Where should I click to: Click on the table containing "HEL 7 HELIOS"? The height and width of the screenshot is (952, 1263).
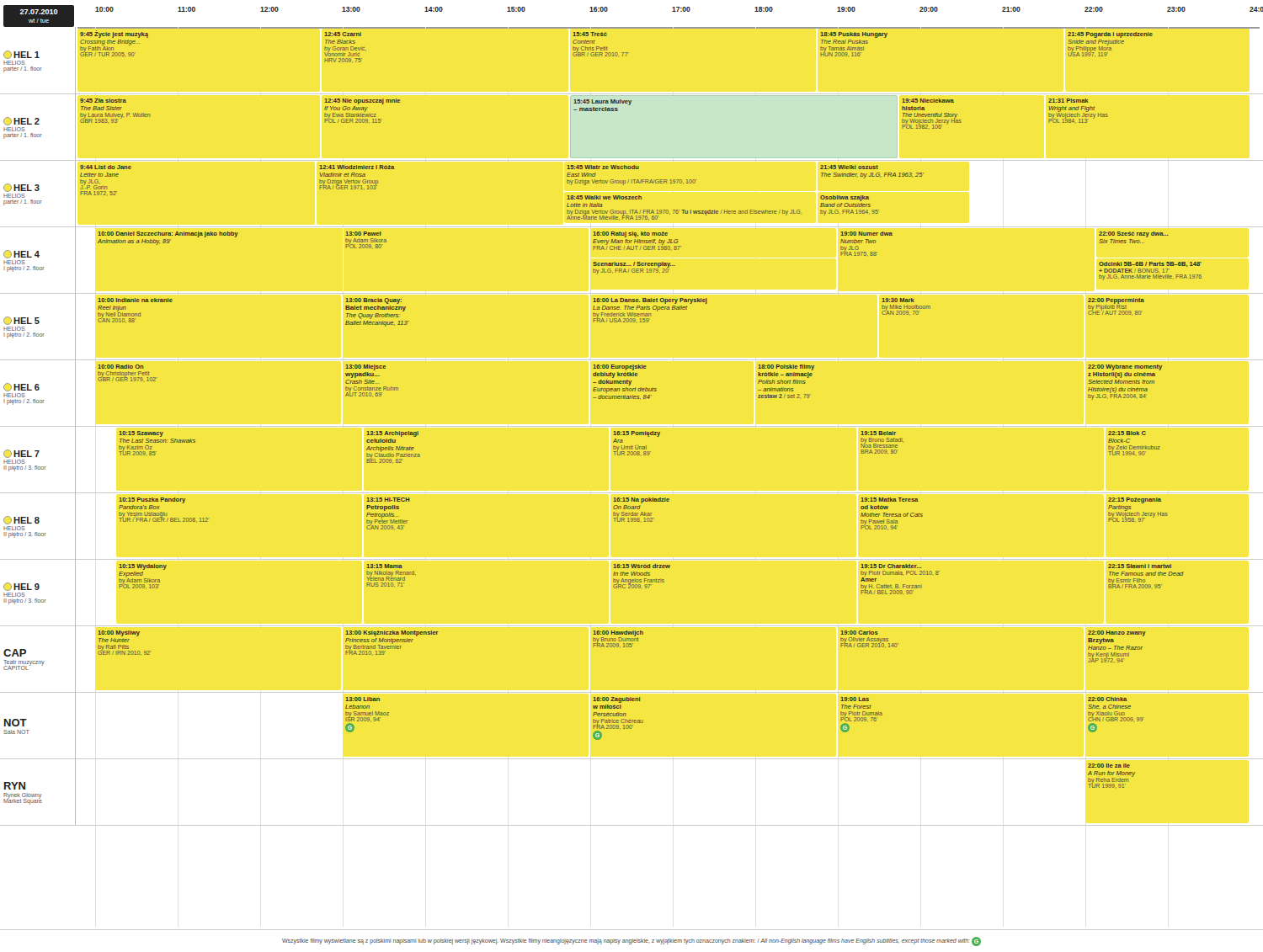(632, 460)
